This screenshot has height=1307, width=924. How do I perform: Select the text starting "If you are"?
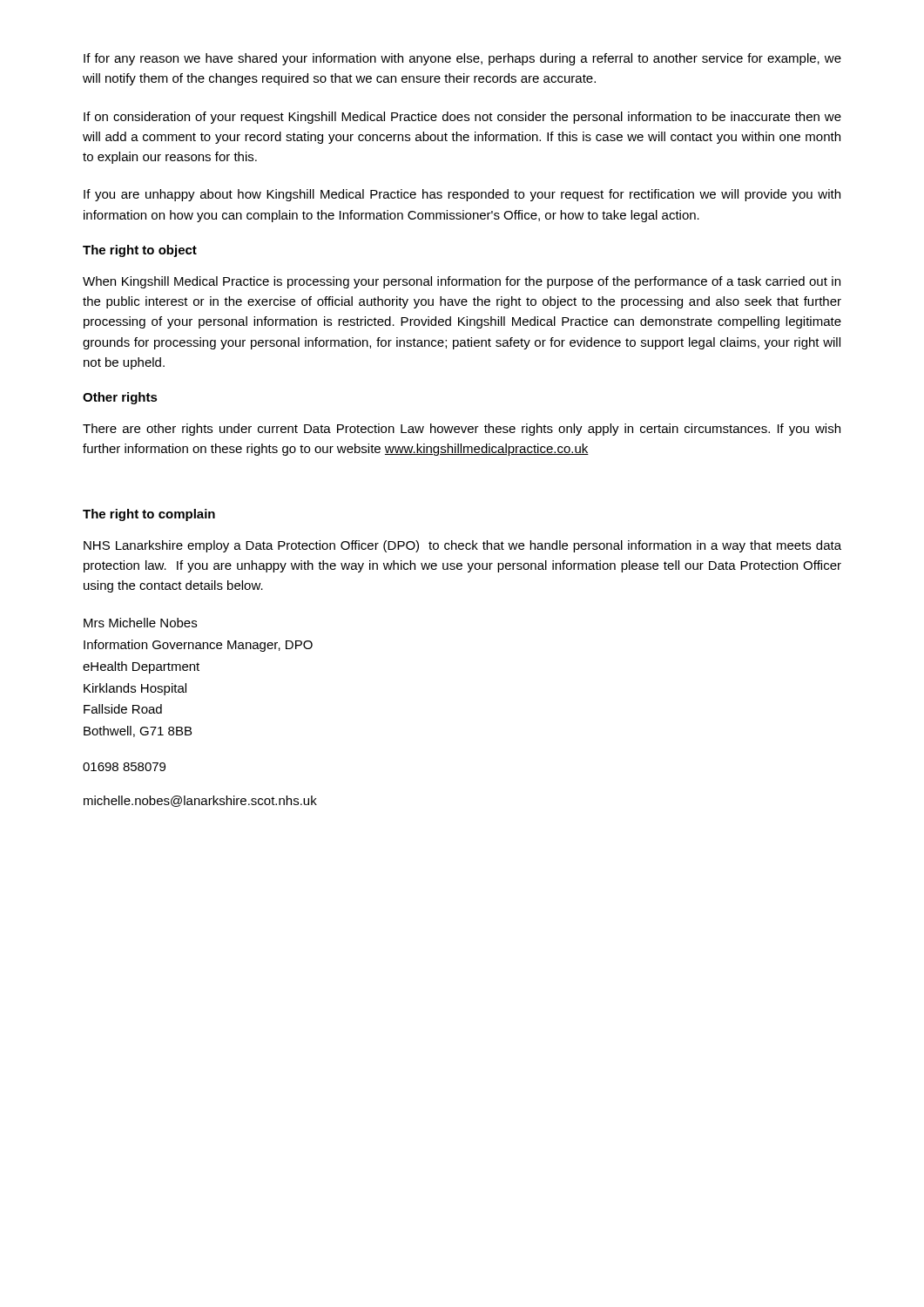point(462,204)
